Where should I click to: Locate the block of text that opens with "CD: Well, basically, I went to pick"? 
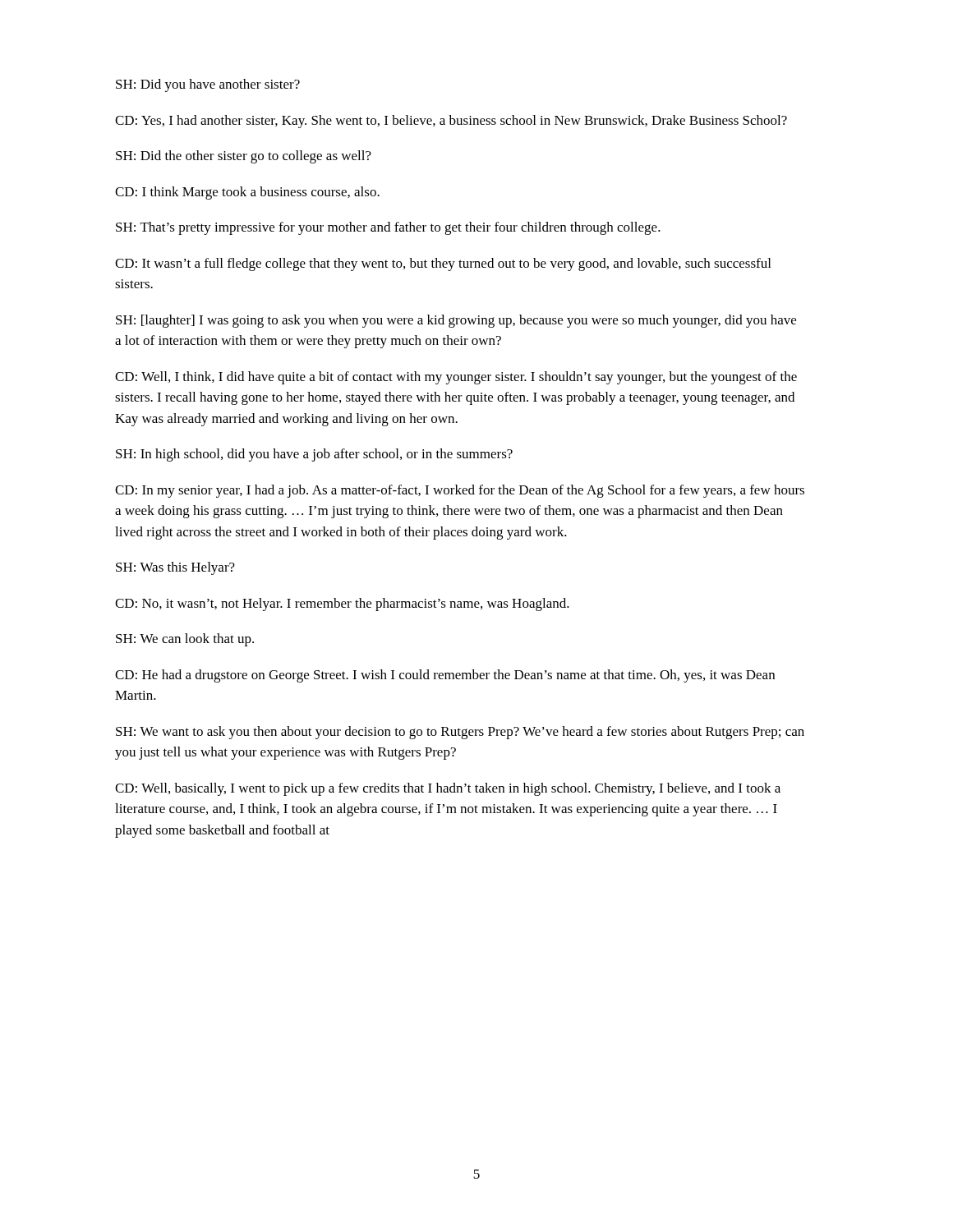pos(448,809)
